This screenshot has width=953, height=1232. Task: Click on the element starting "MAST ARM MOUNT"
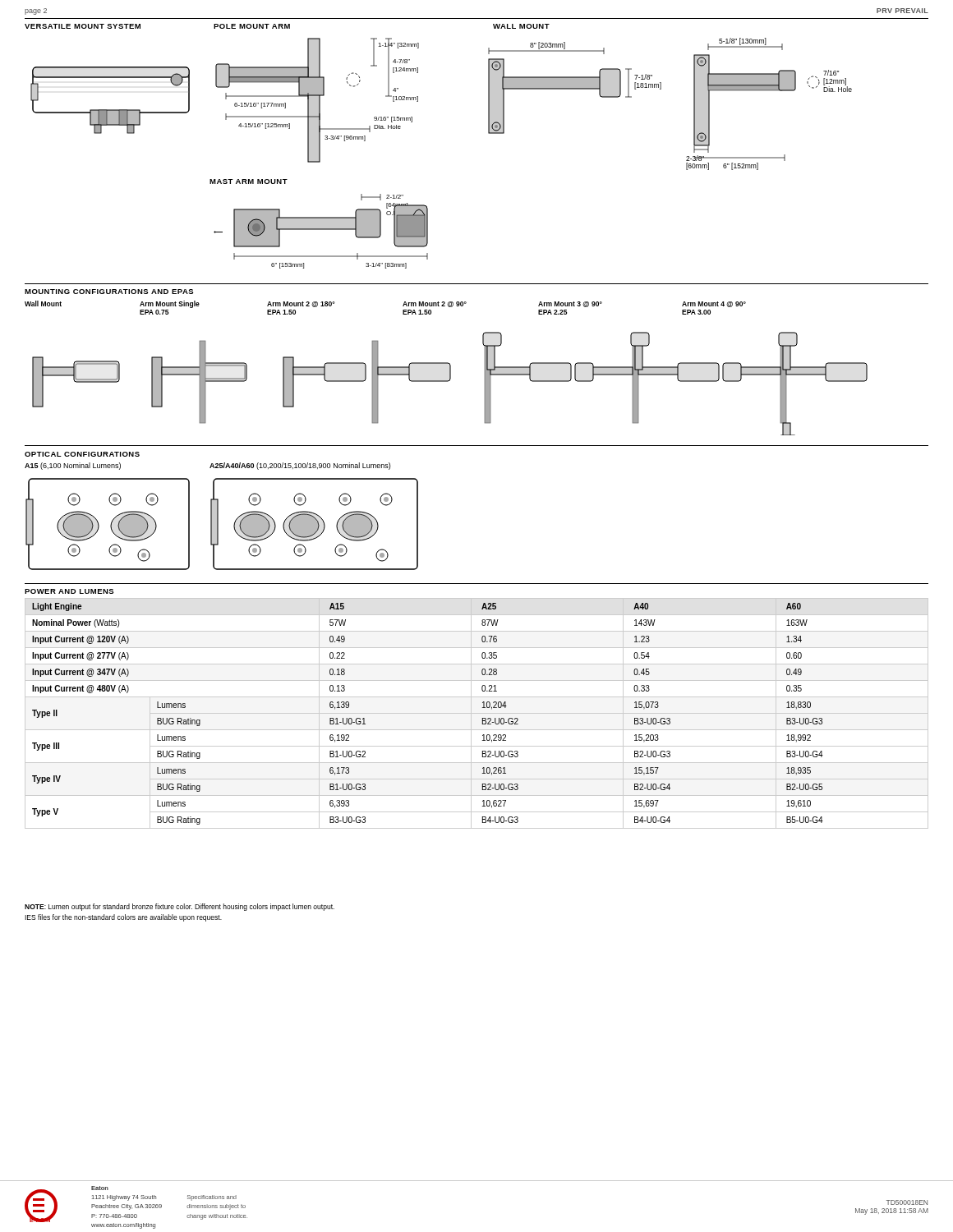248,181
